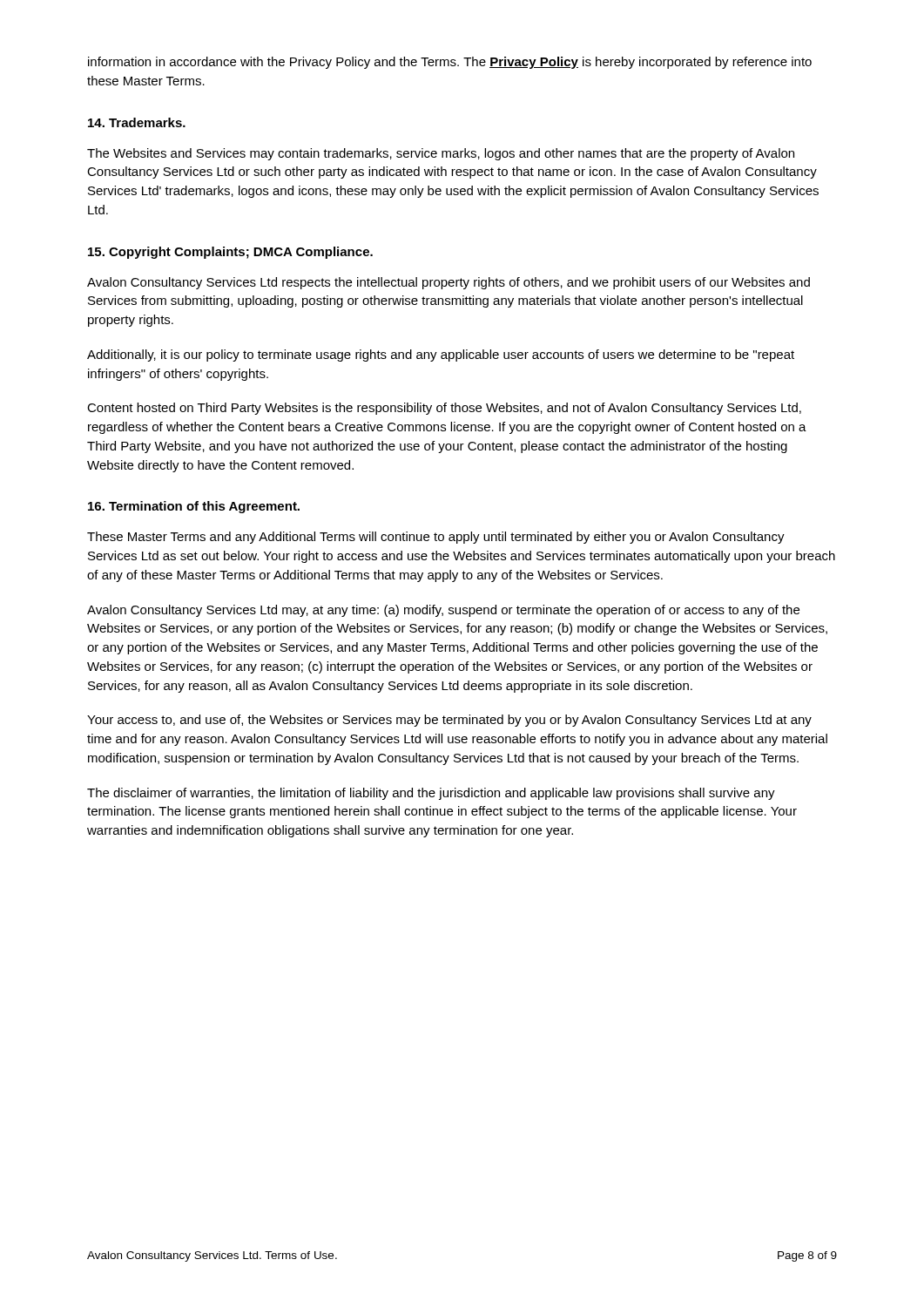Where is the passage that starts "information in accordance with"?

(450, 71)
